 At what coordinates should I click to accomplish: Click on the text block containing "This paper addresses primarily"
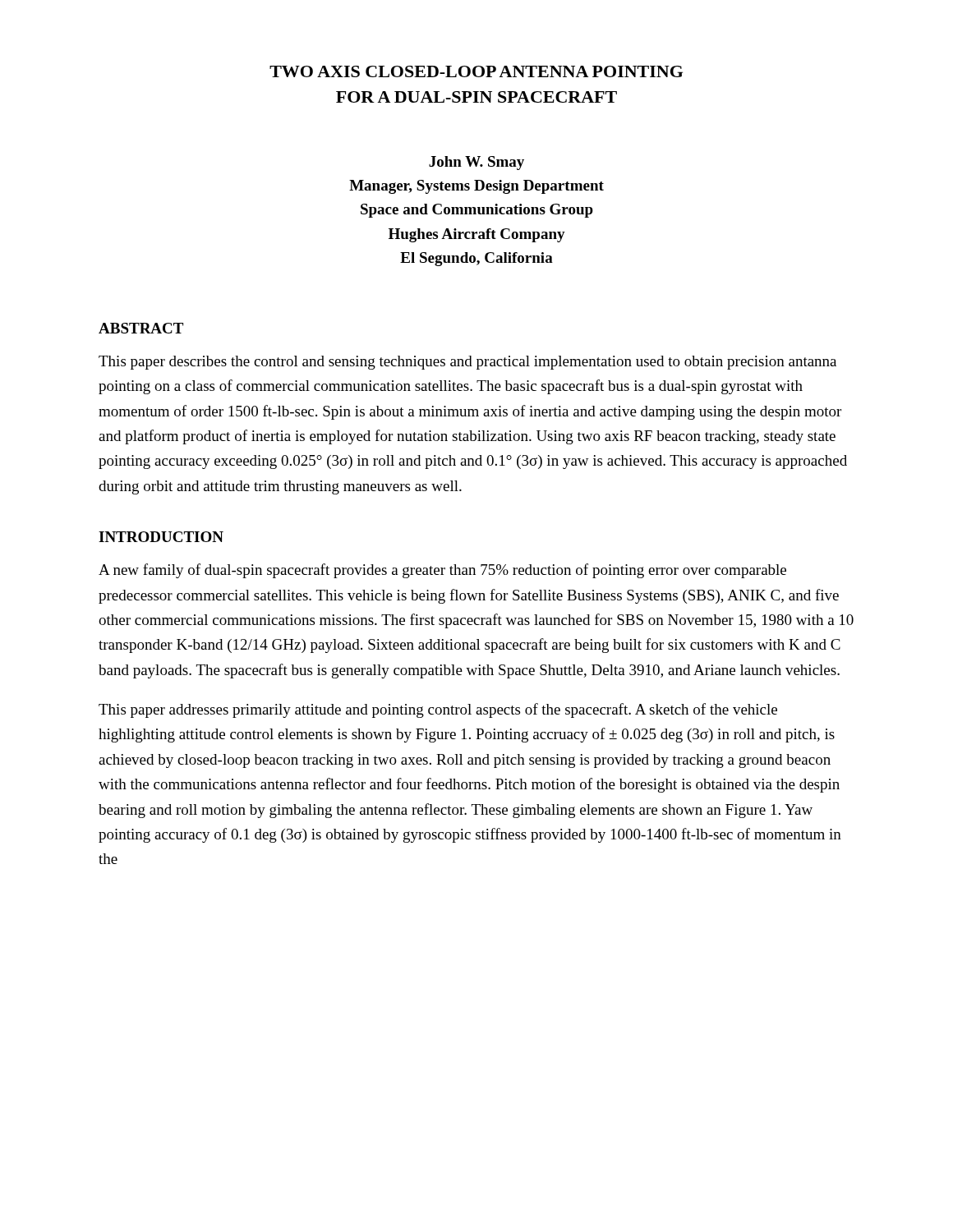[x=470, y=784]
